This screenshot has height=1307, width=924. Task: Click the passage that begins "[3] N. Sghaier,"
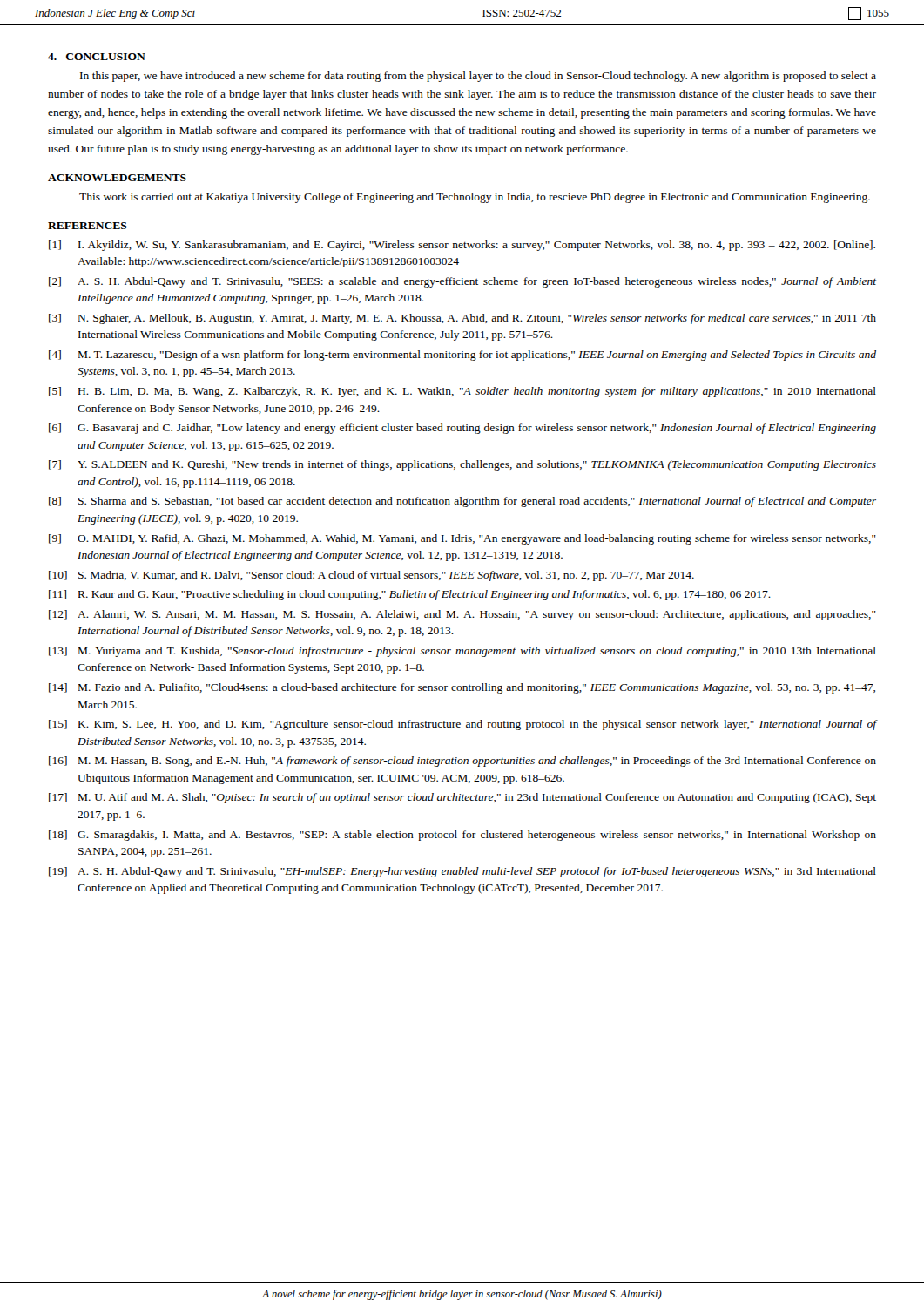462,326
